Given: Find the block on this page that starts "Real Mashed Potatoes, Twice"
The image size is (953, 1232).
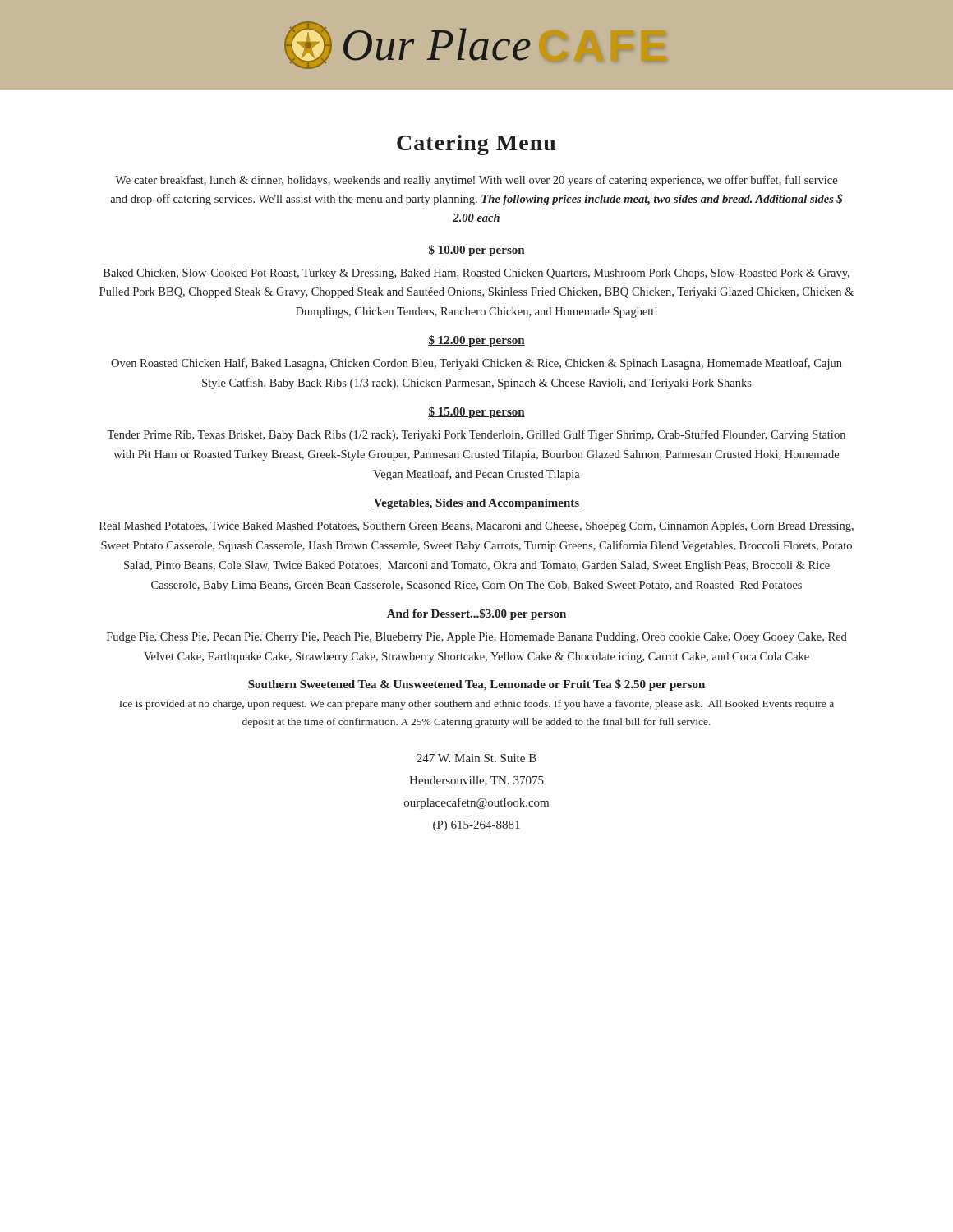Looking at the screenshot, I should tap(476, 556).
